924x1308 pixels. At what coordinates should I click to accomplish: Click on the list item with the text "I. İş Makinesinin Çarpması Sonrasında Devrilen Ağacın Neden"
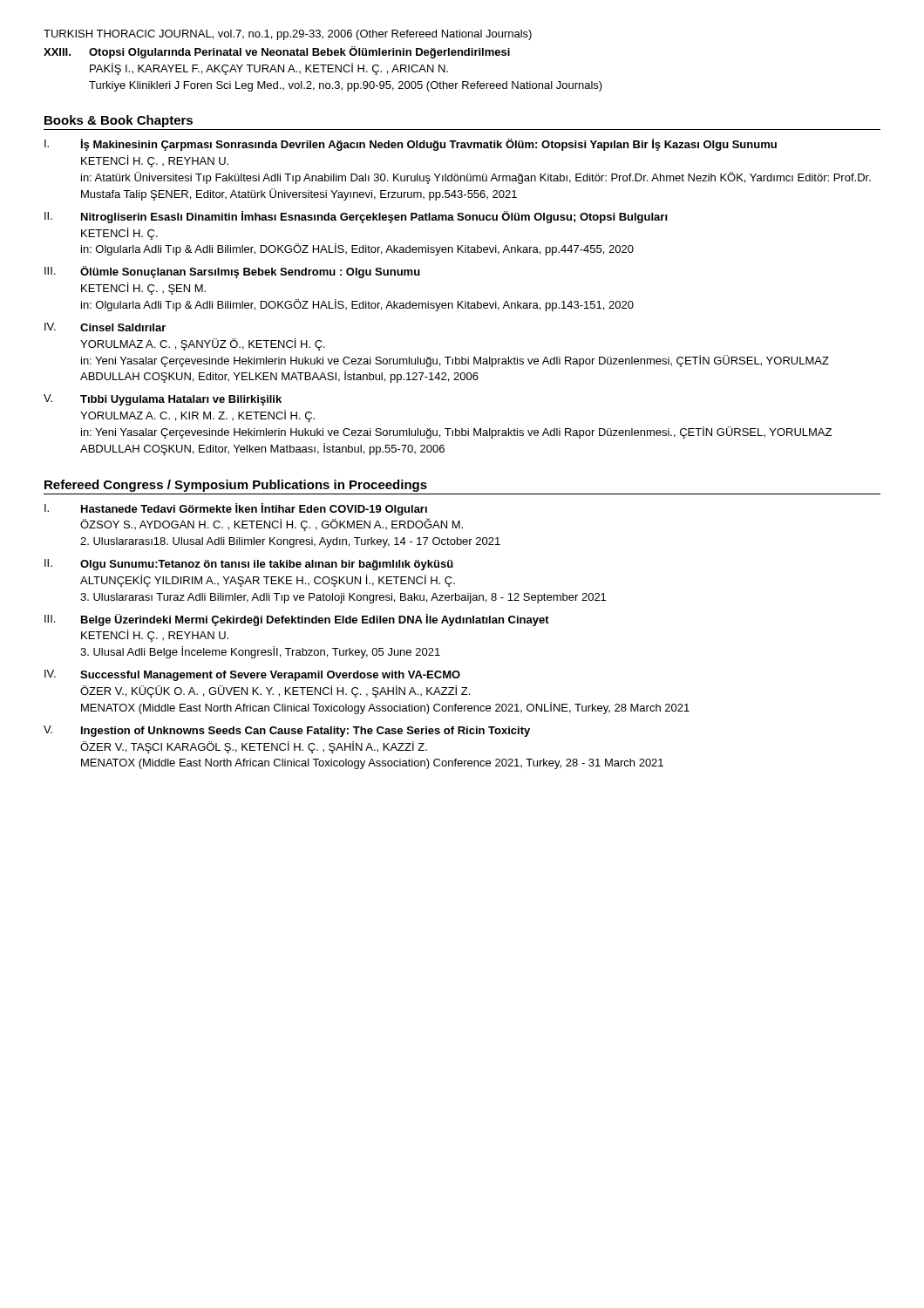coord(462,170)
